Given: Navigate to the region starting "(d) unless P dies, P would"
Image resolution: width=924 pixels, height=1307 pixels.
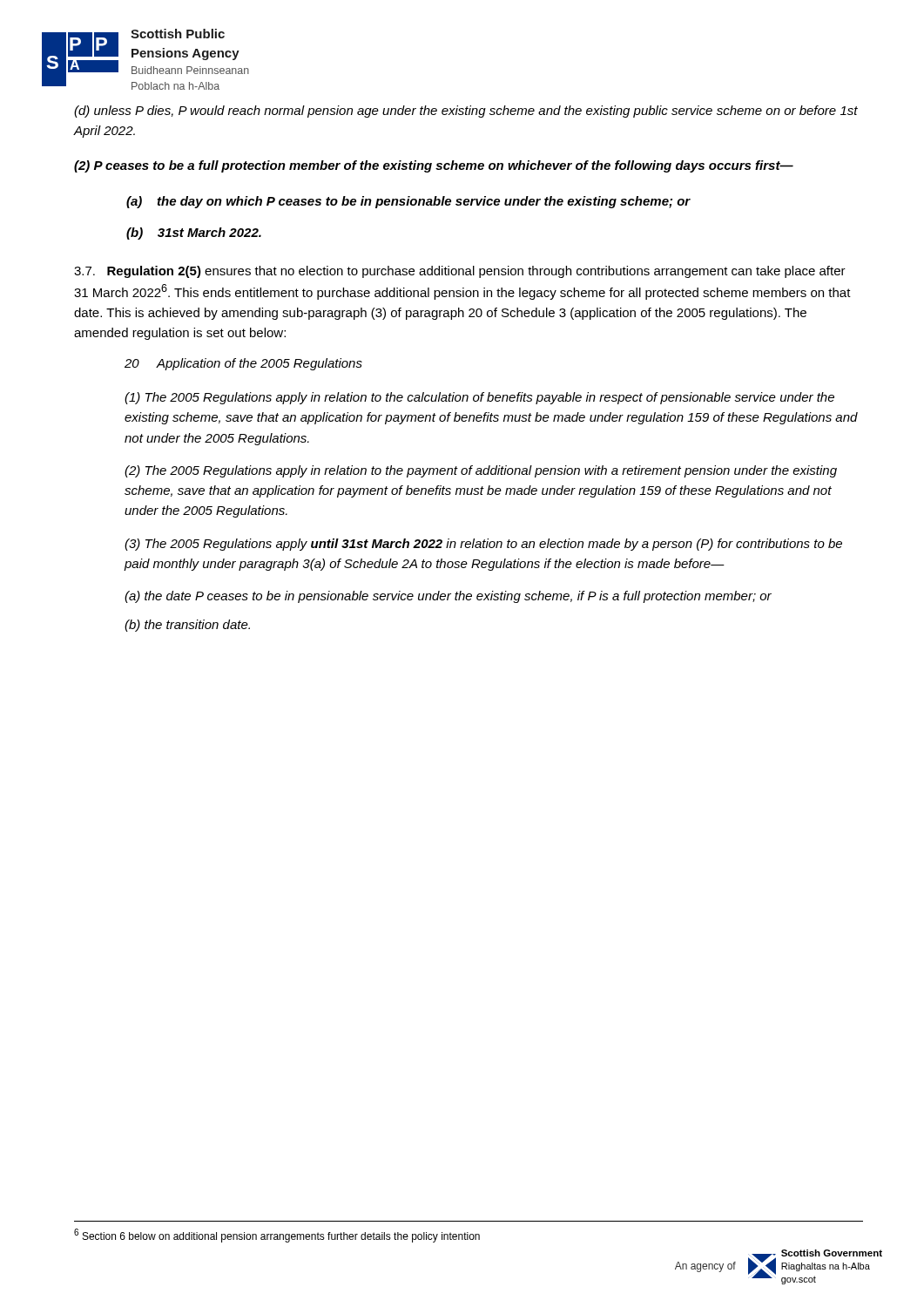Looking at the screenshot, I should tap(466, 120).
